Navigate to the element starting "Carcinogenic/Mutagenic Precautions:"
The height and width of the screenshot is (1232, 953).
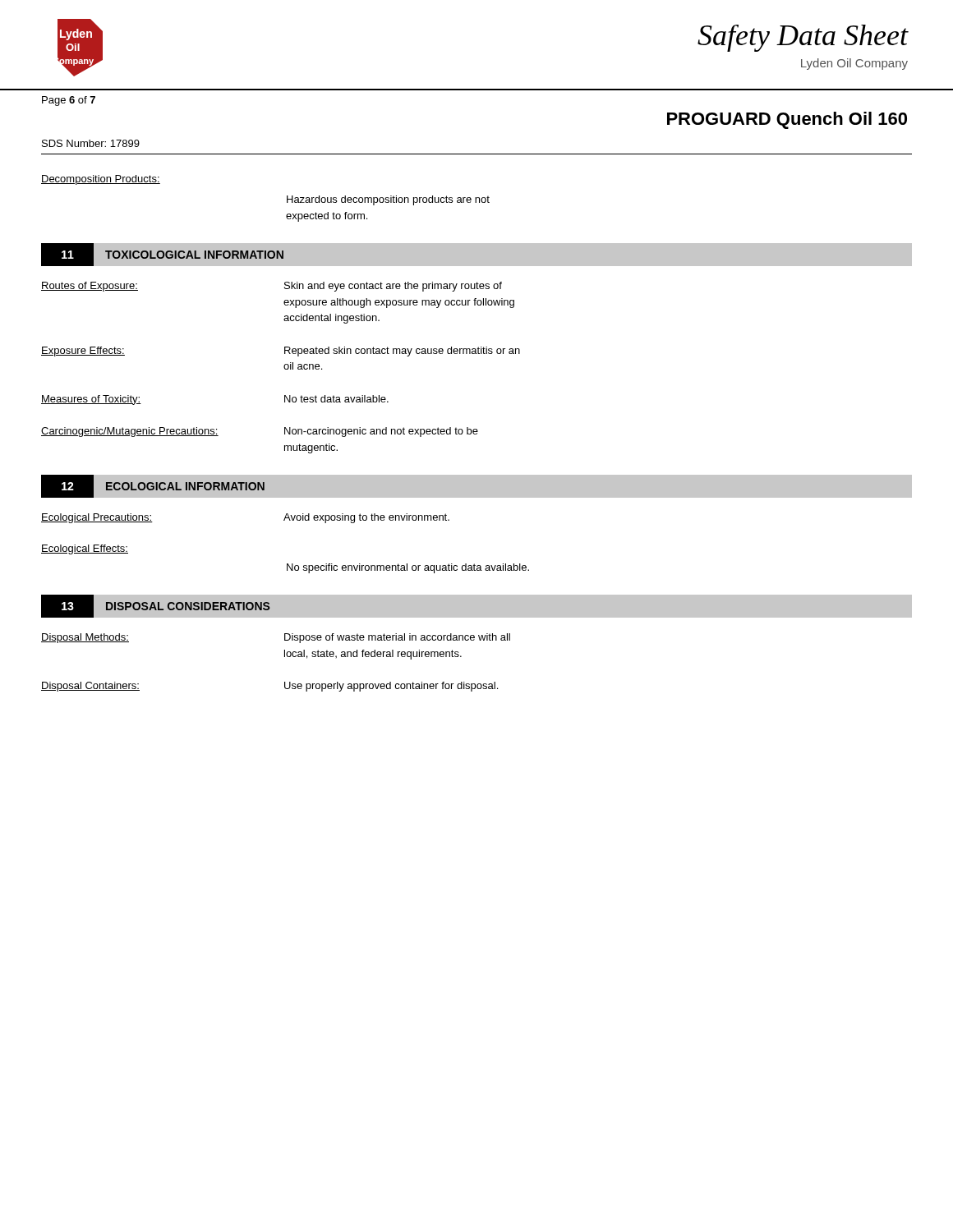[130, 431]
